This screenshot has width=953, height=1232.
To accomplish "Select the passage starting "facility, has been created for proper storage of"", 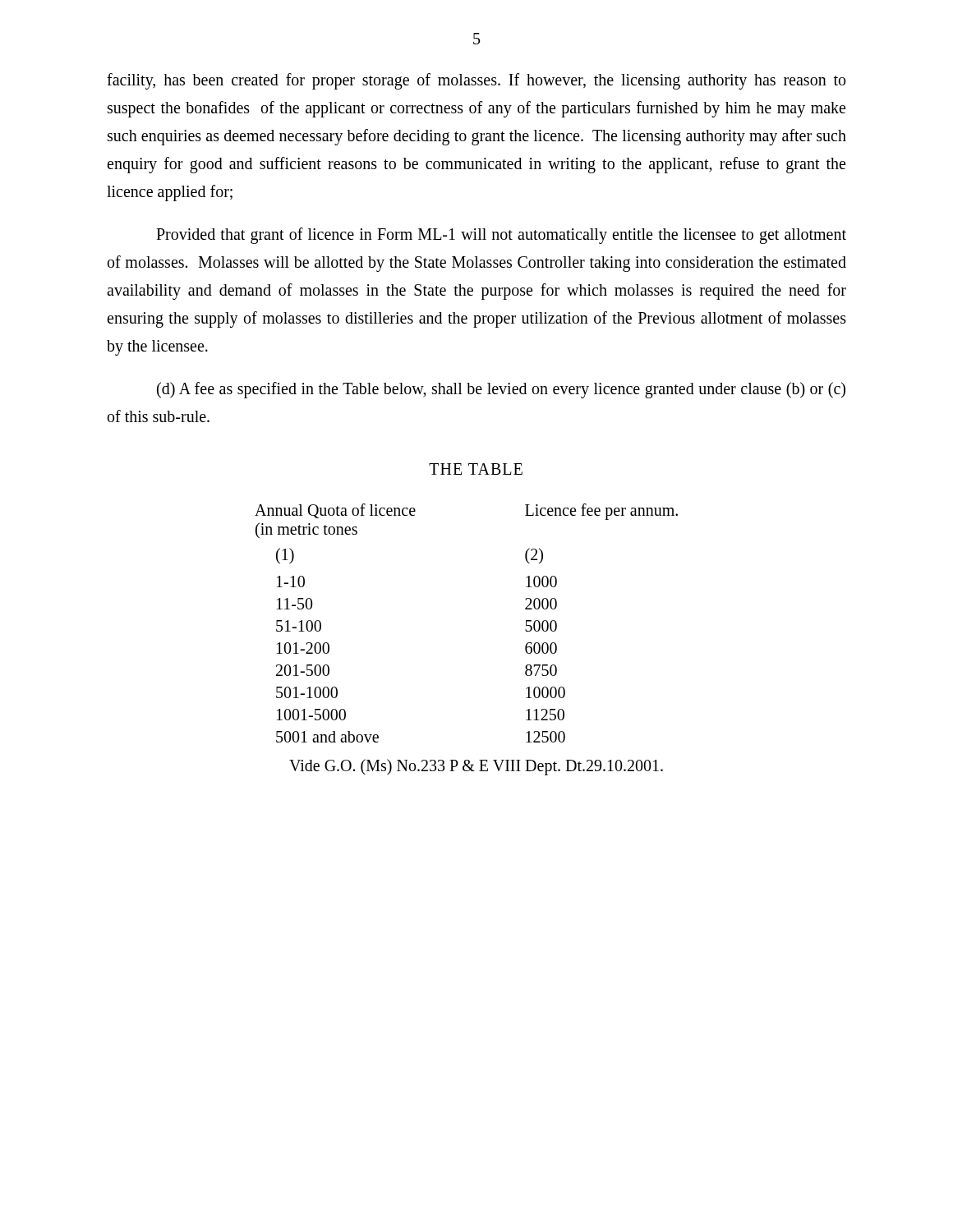I will coord(476,136).
